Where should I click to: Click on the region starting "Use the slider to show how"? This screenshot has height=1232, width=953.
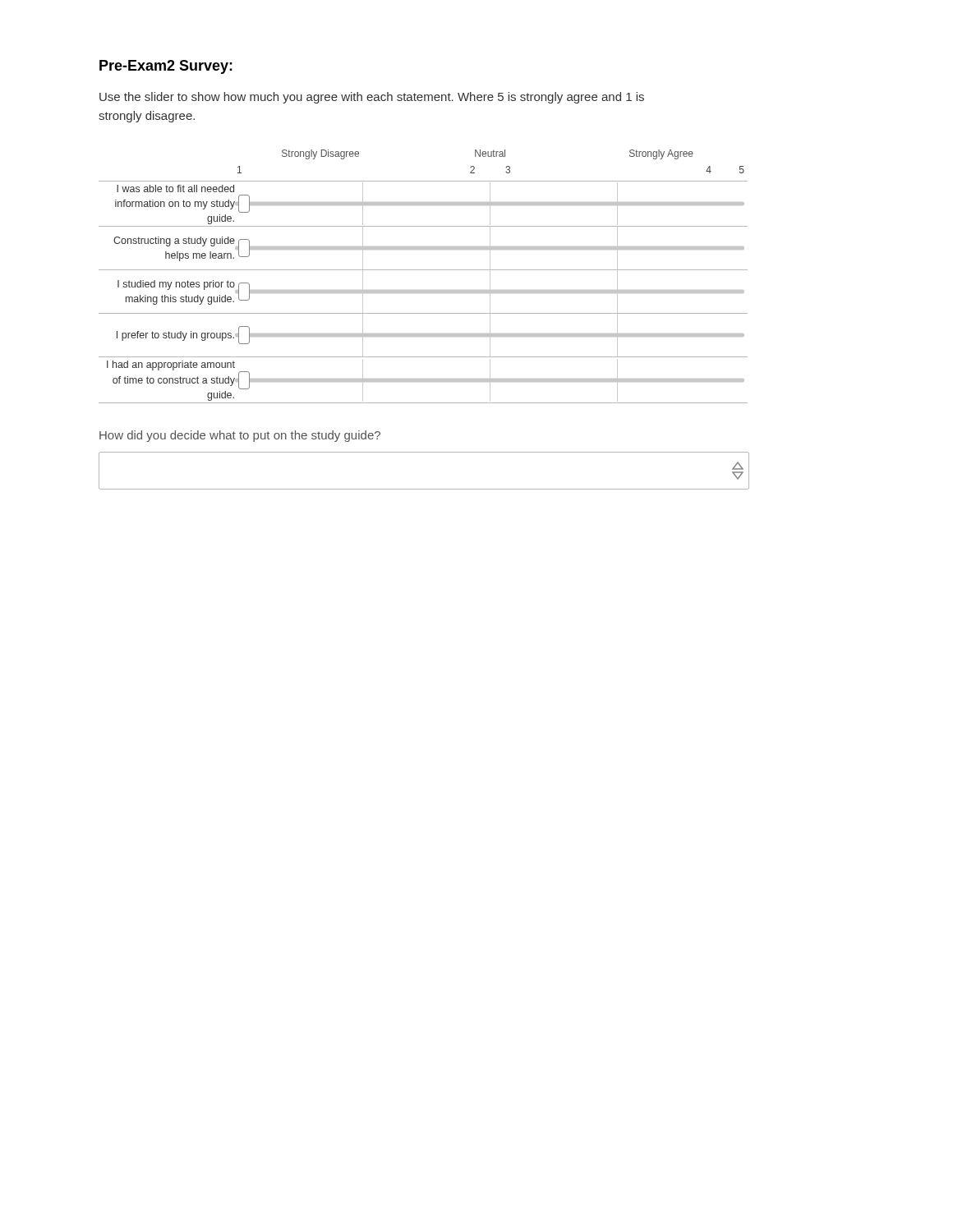372,106
